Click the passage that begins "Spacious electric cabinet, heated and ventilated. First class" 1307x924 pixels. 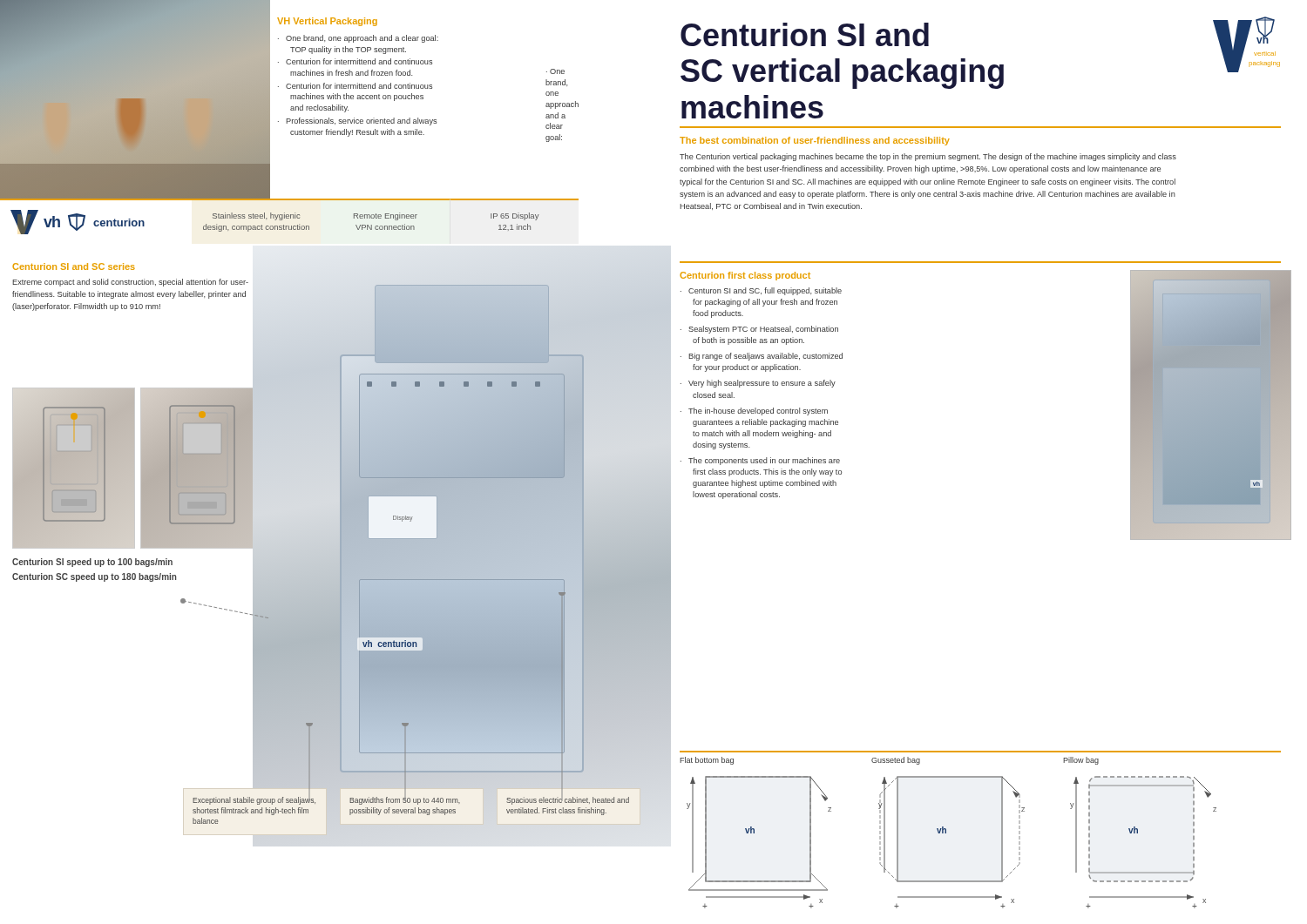click(x=568, y=806)
